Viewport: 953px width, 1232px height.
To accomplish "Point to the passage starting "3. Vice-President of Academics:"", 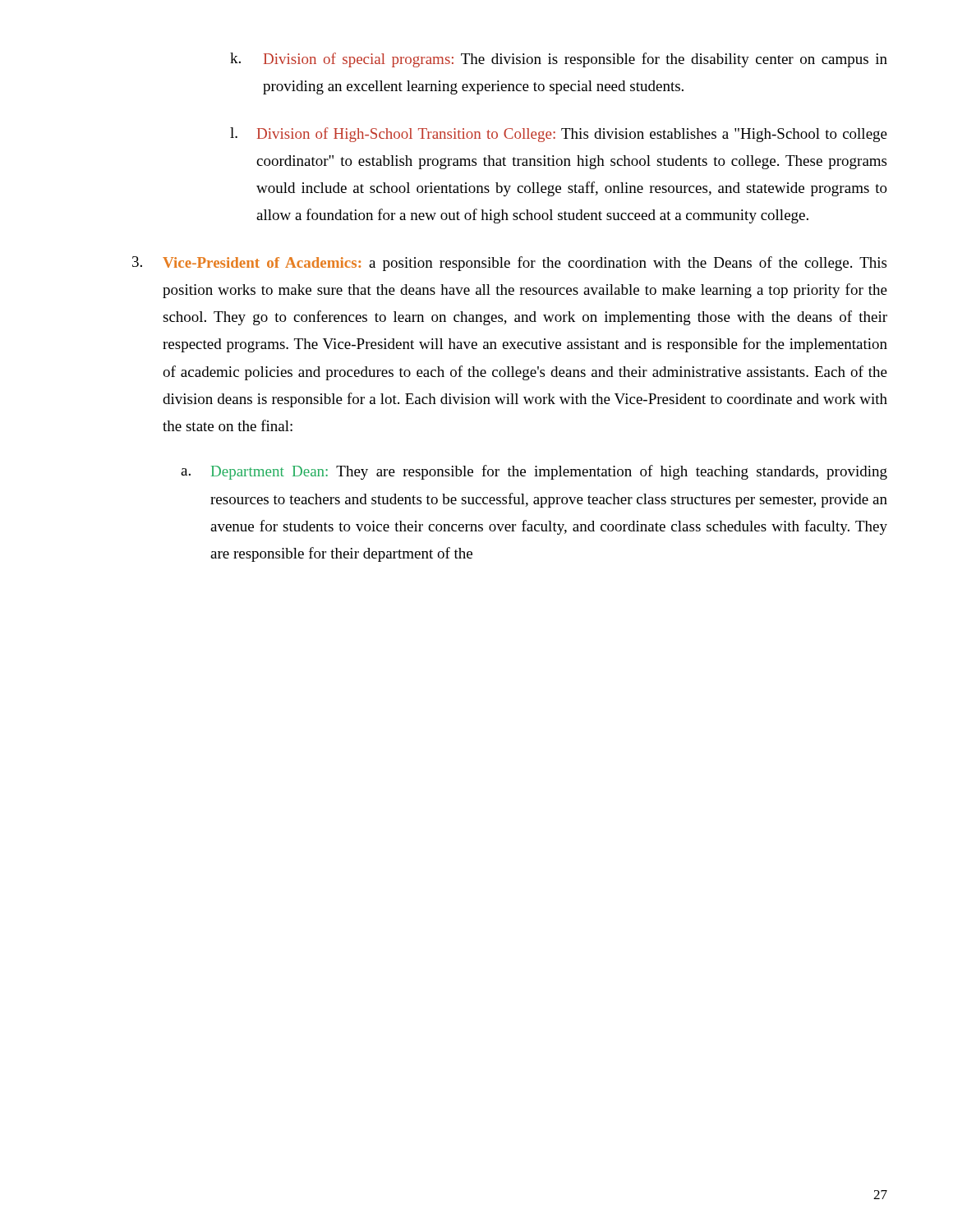I will (x=509, y=344).
